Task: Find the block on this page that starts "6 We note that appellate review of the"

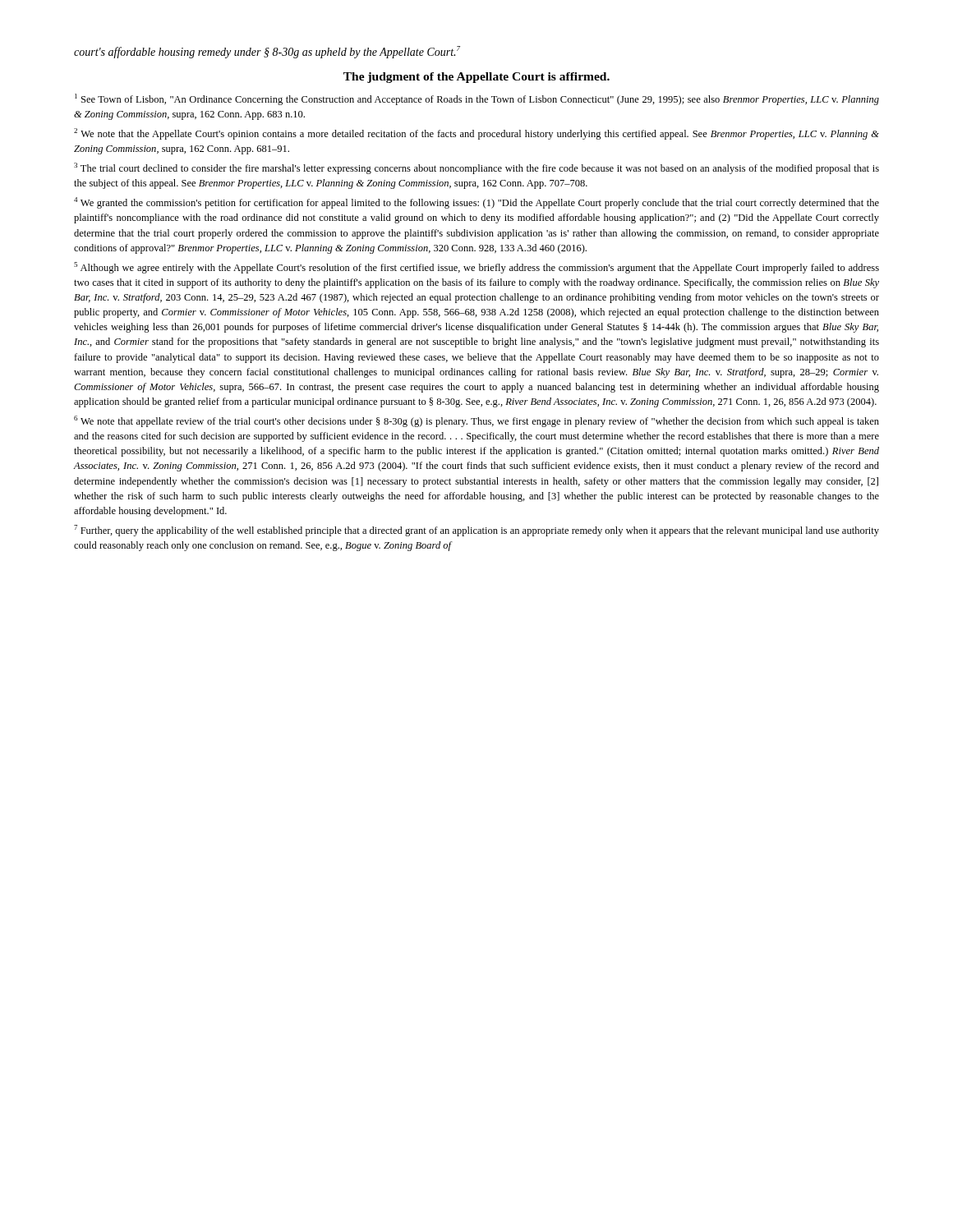Action: coord(476,465)
